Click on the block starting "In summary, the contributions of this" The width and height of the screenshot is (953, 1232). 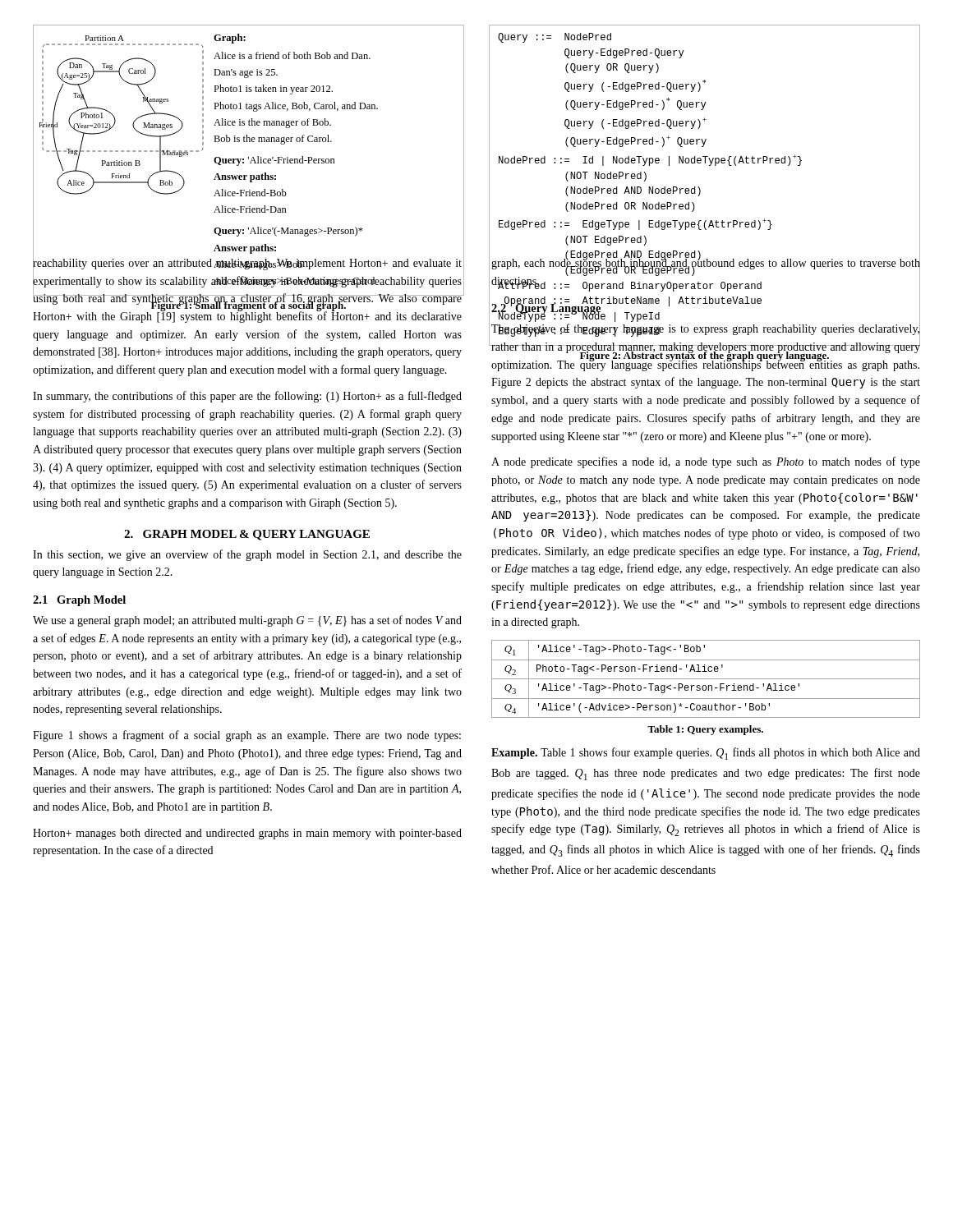click(x=247, y=450)
